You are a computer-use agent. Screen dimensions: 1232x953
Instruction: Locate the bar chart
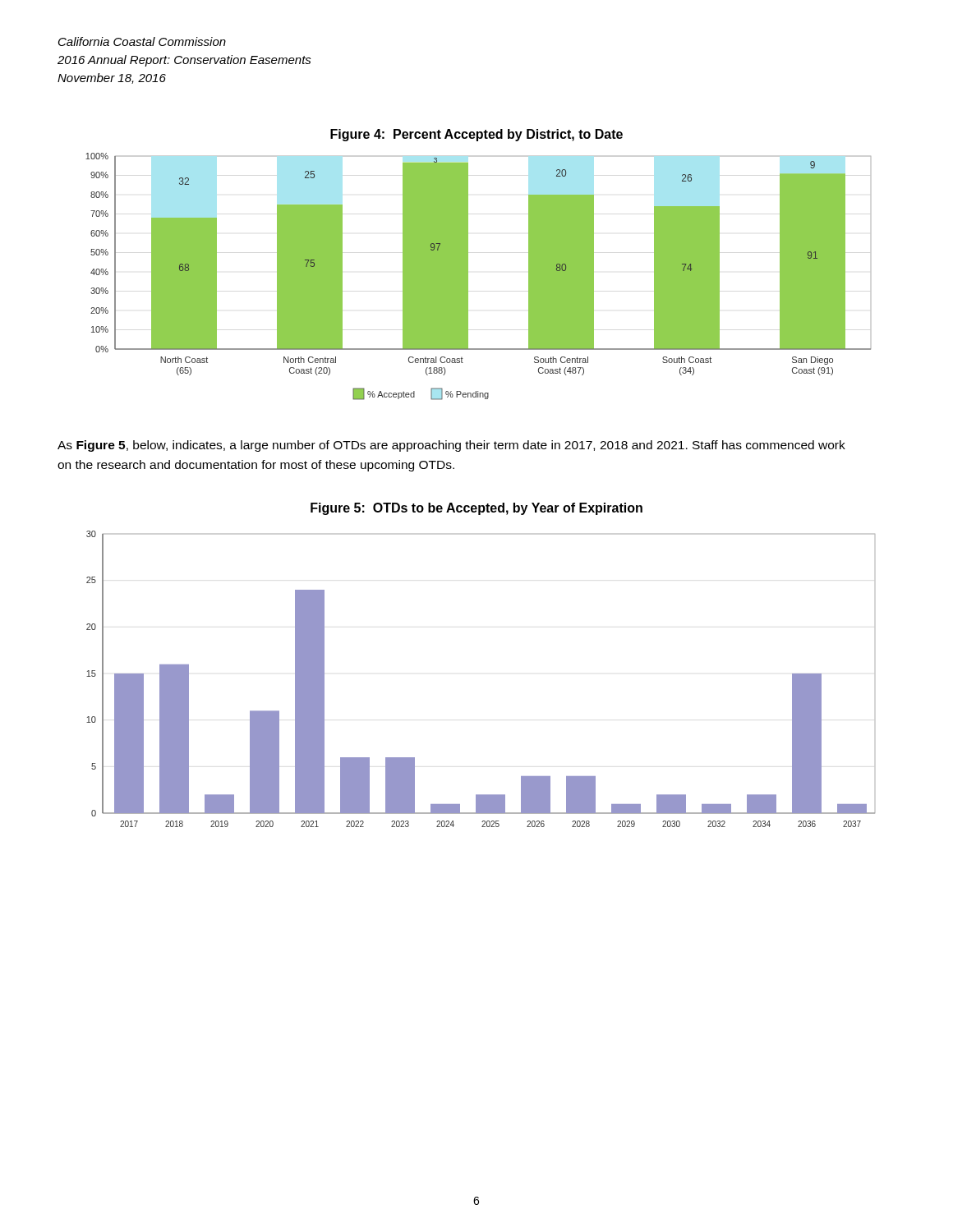point(472,690)
